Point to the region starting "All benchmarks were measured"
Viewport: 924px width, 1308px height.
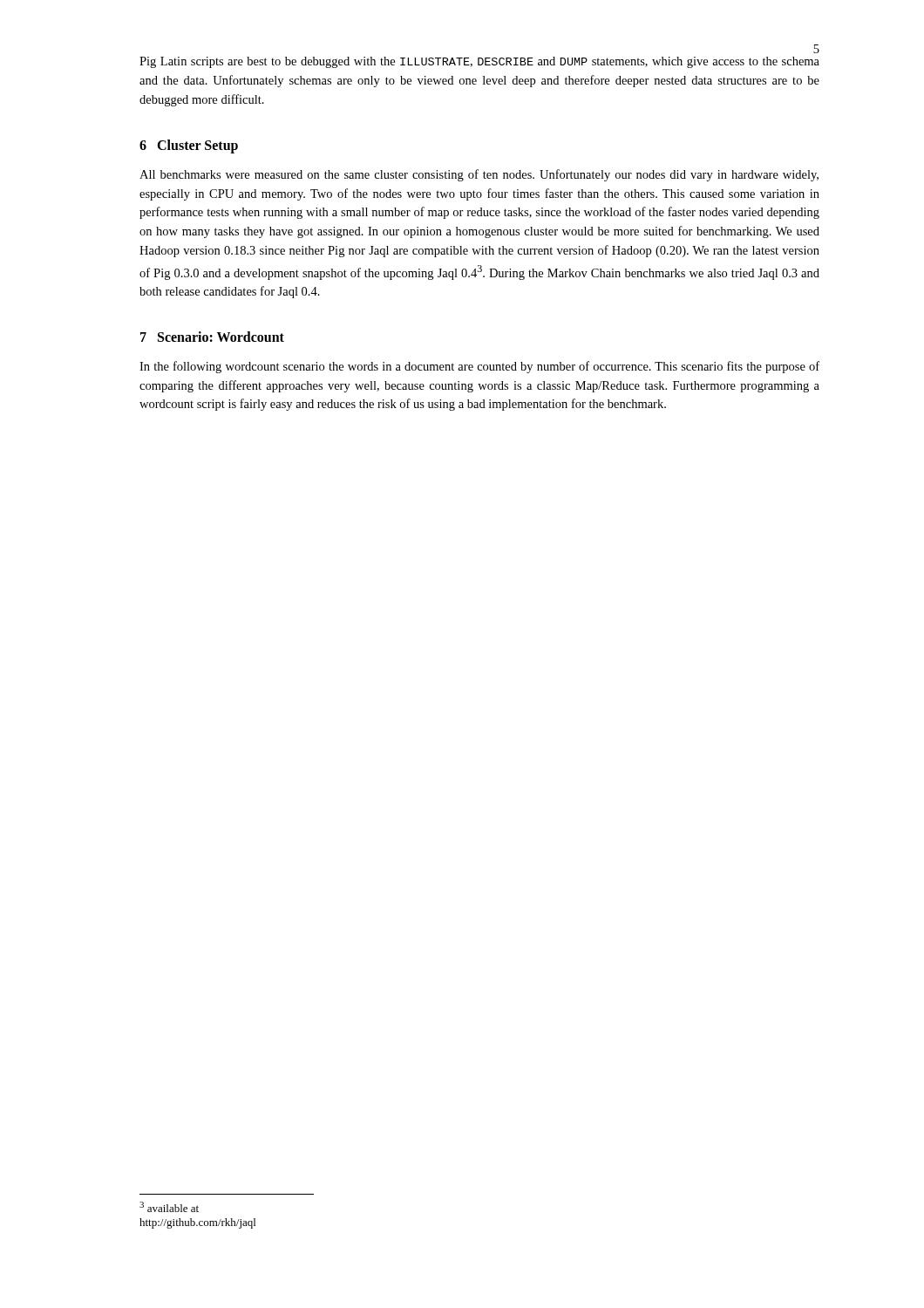(x=479, y=234)
